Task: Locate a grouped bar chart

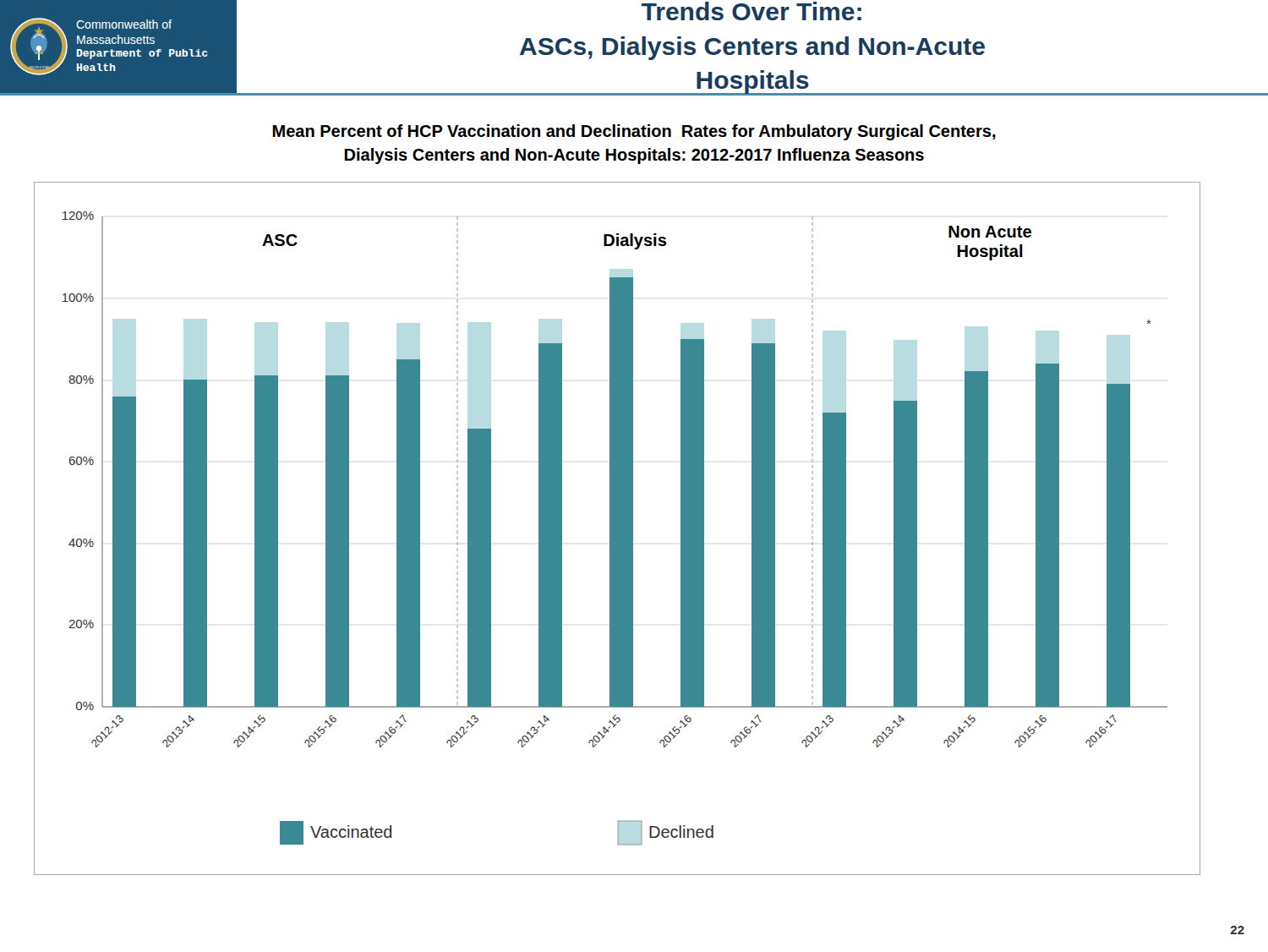Action: [617, 528]
